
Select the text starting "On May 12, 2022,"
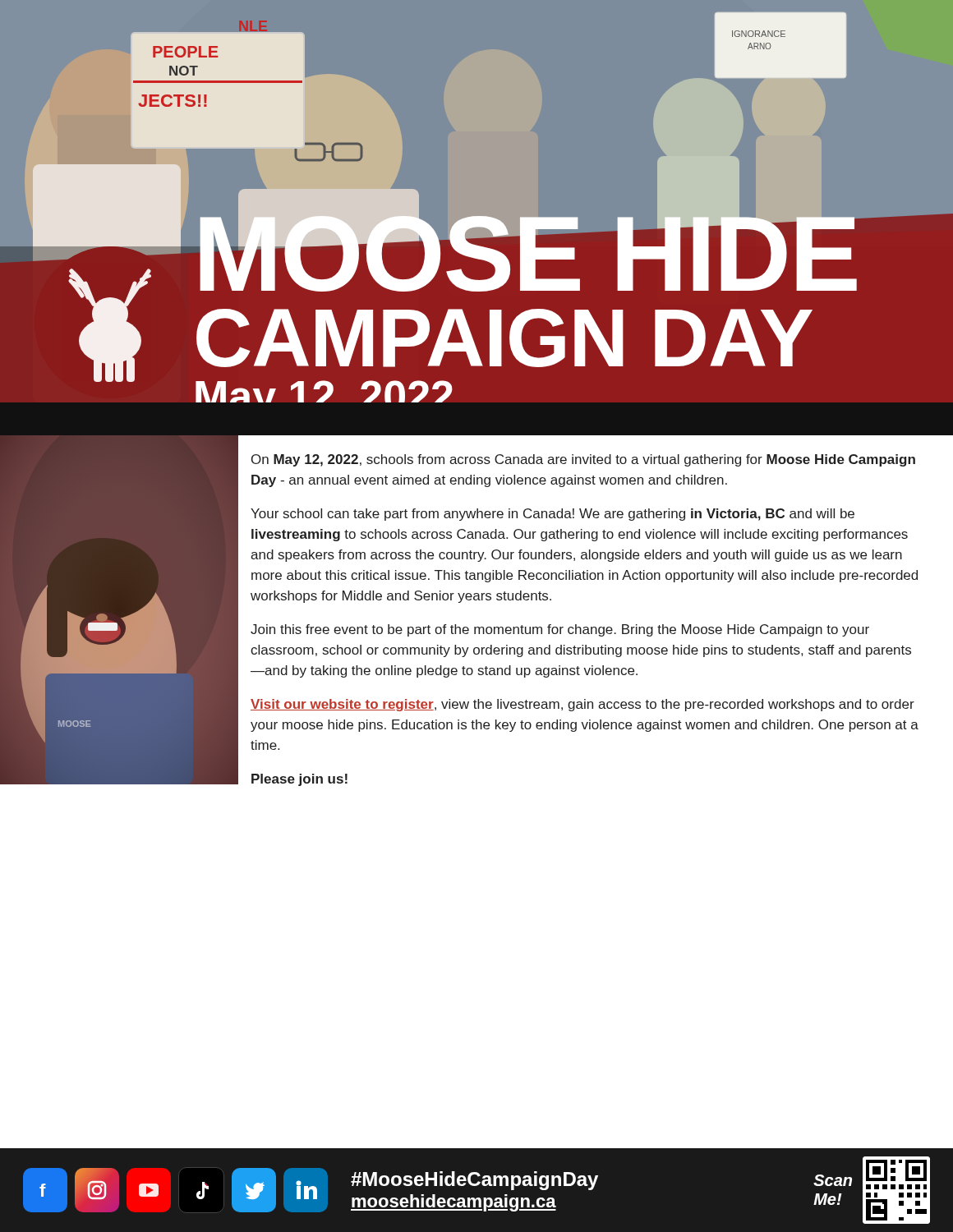click(583, 470)
